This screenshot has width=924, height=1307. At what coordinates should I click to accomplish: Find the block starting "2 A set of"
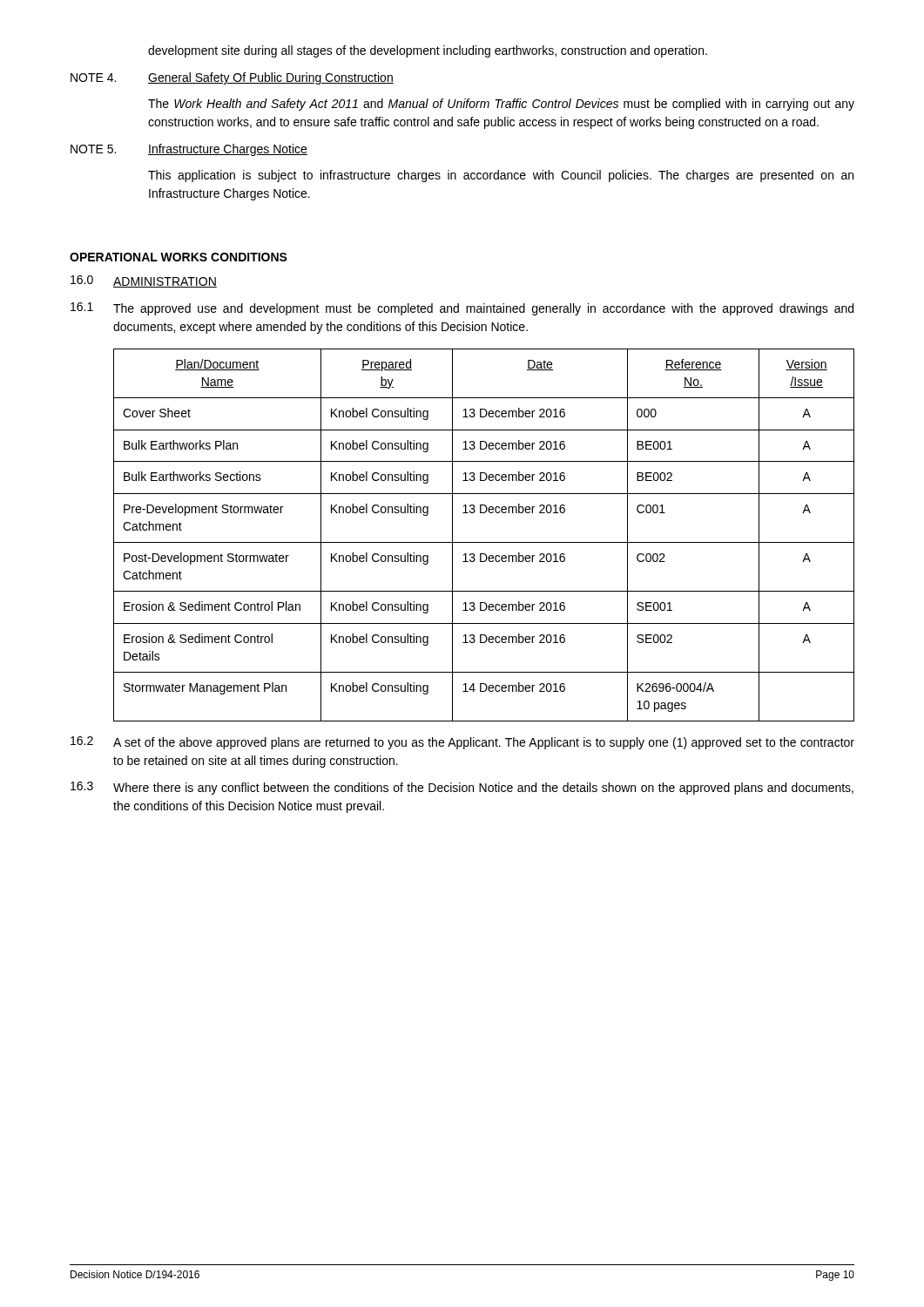[462, 752]
